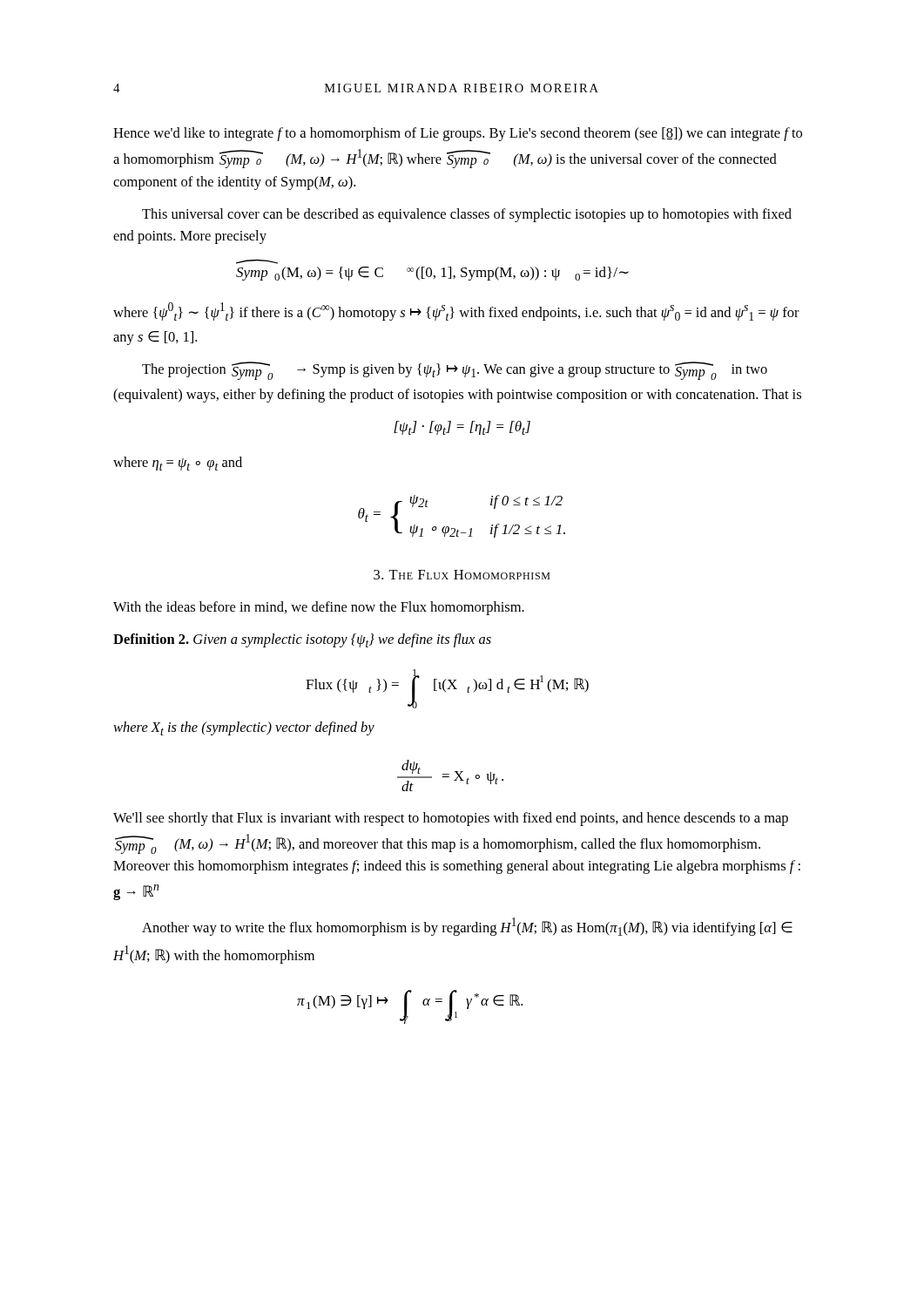924x1307 pixels.
Task: Locate the passage starting "With the ideas"
Action: pos(462,607)
